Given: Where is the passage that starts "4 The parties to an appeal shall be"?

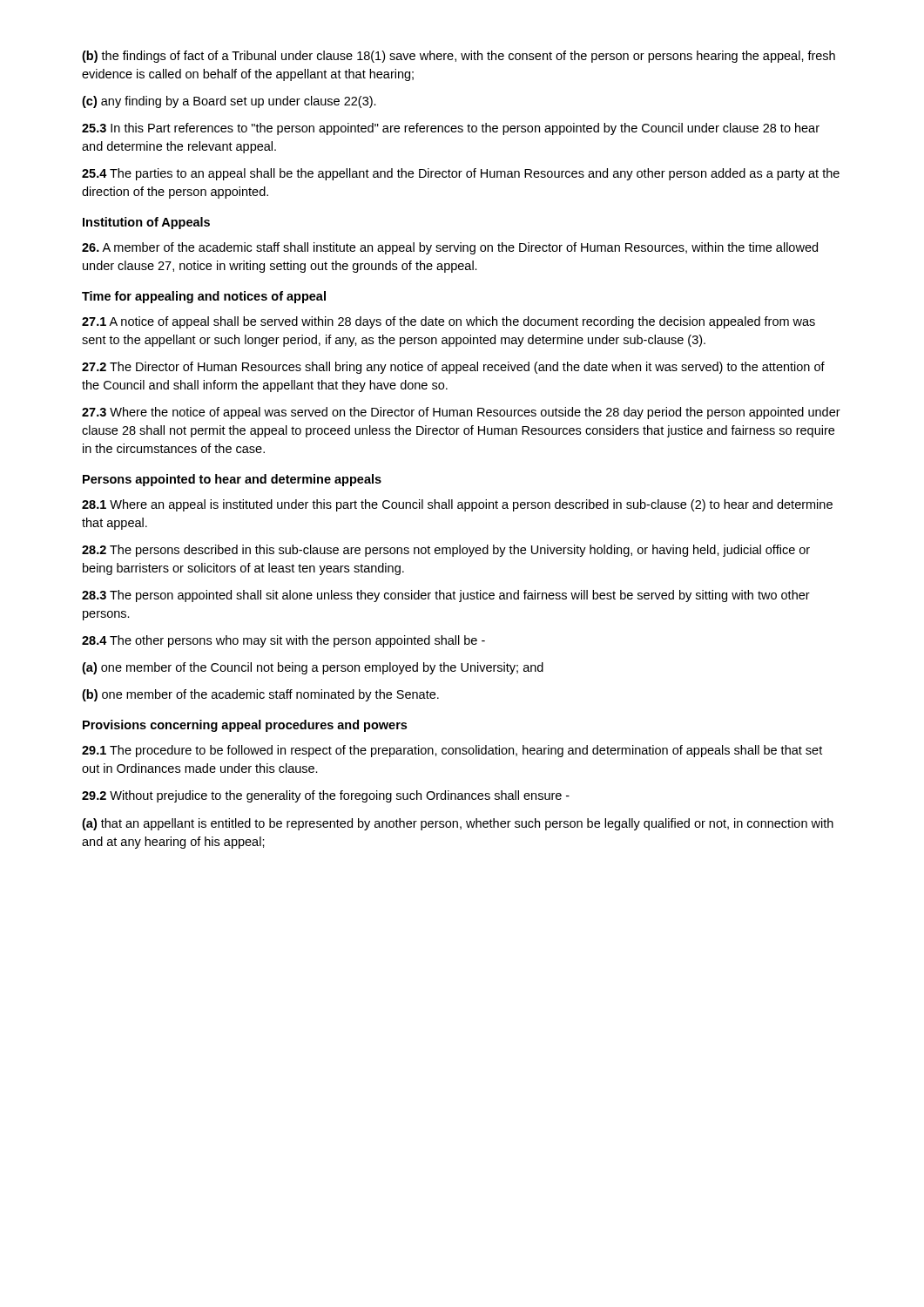Looking at the screenshot, I should tap(462, 183).
